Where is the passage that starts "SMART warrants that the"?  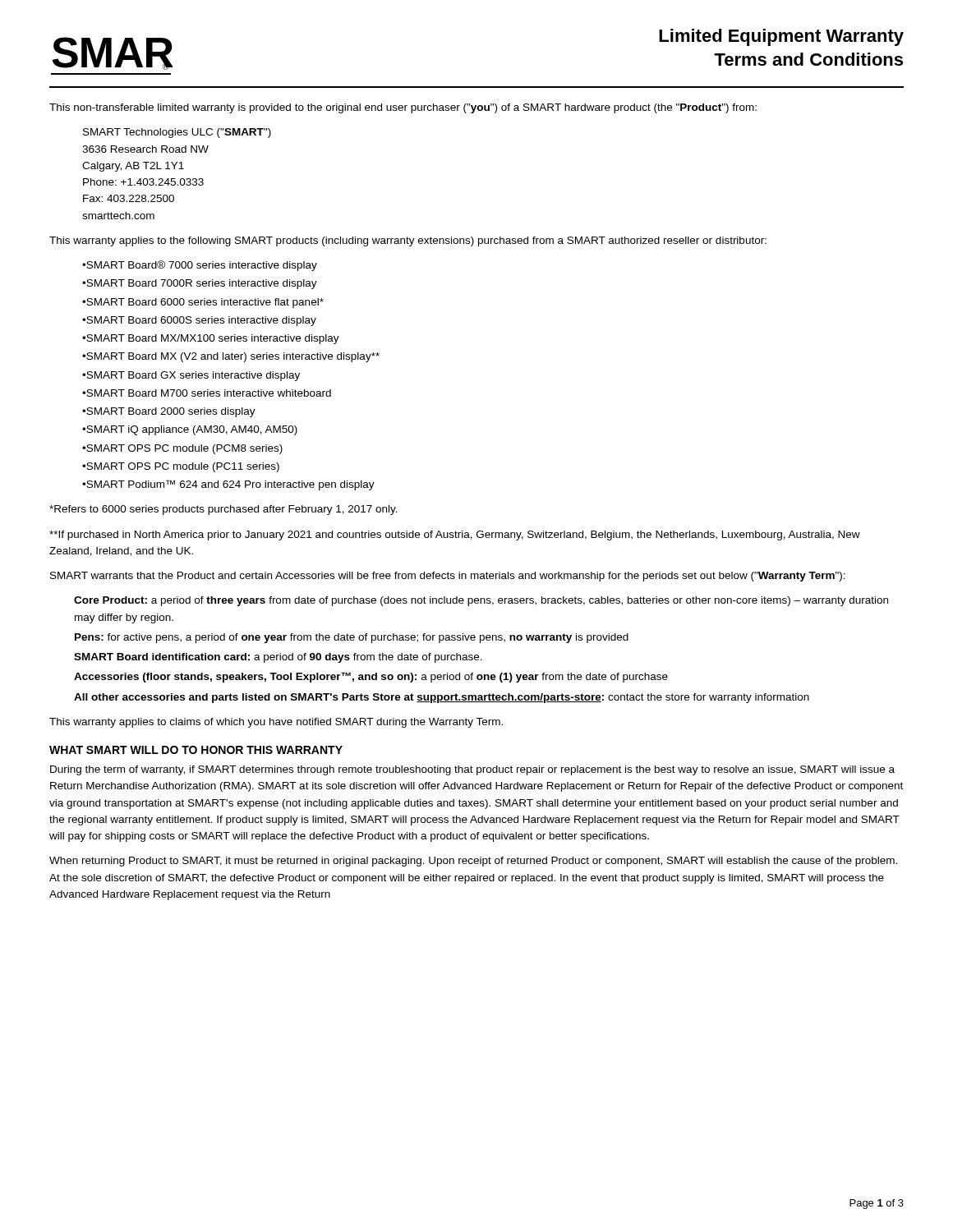[448, 575]
